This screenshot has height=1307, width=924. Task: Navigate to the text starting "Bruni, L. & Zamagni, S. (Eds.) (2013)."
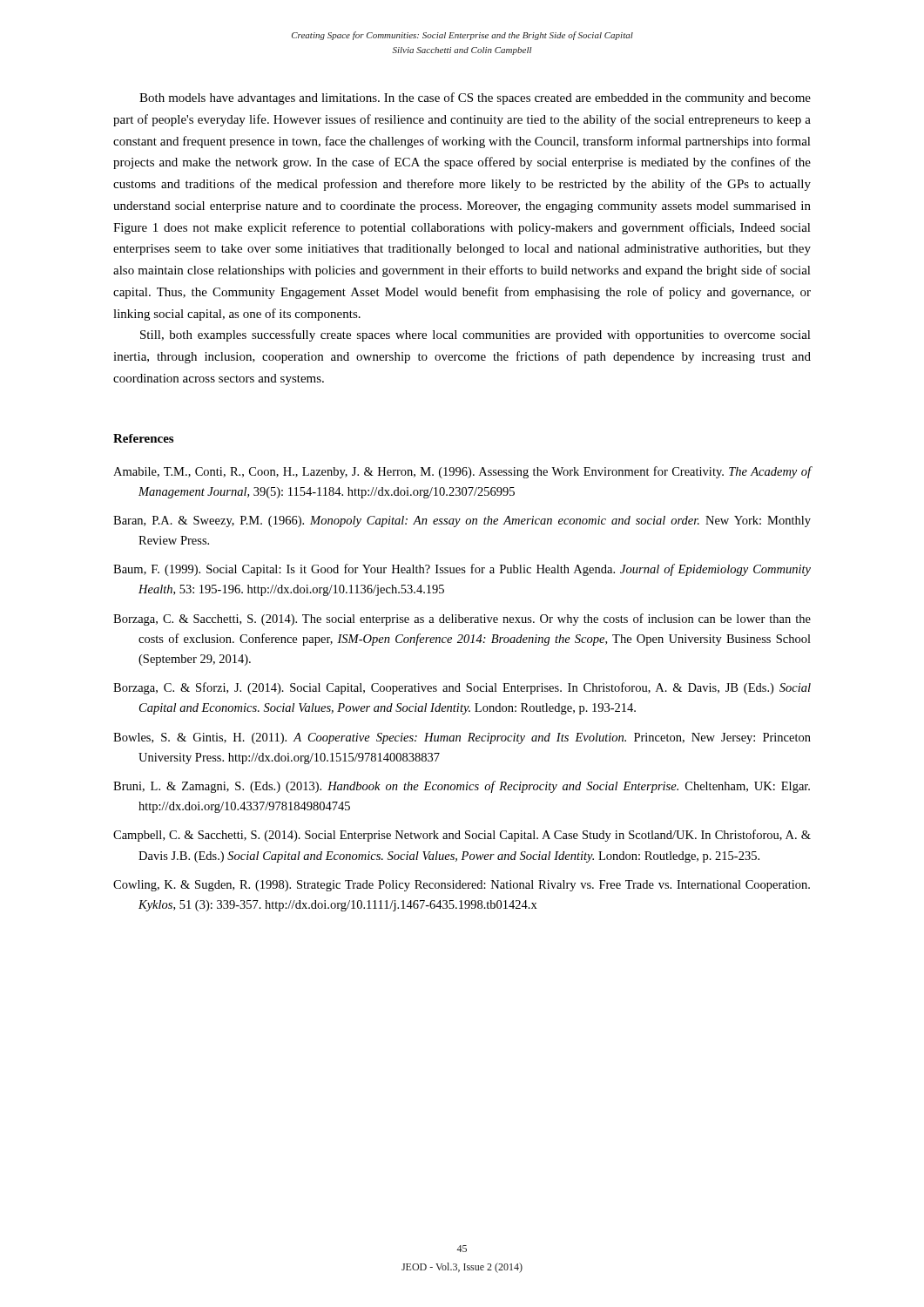462,796
